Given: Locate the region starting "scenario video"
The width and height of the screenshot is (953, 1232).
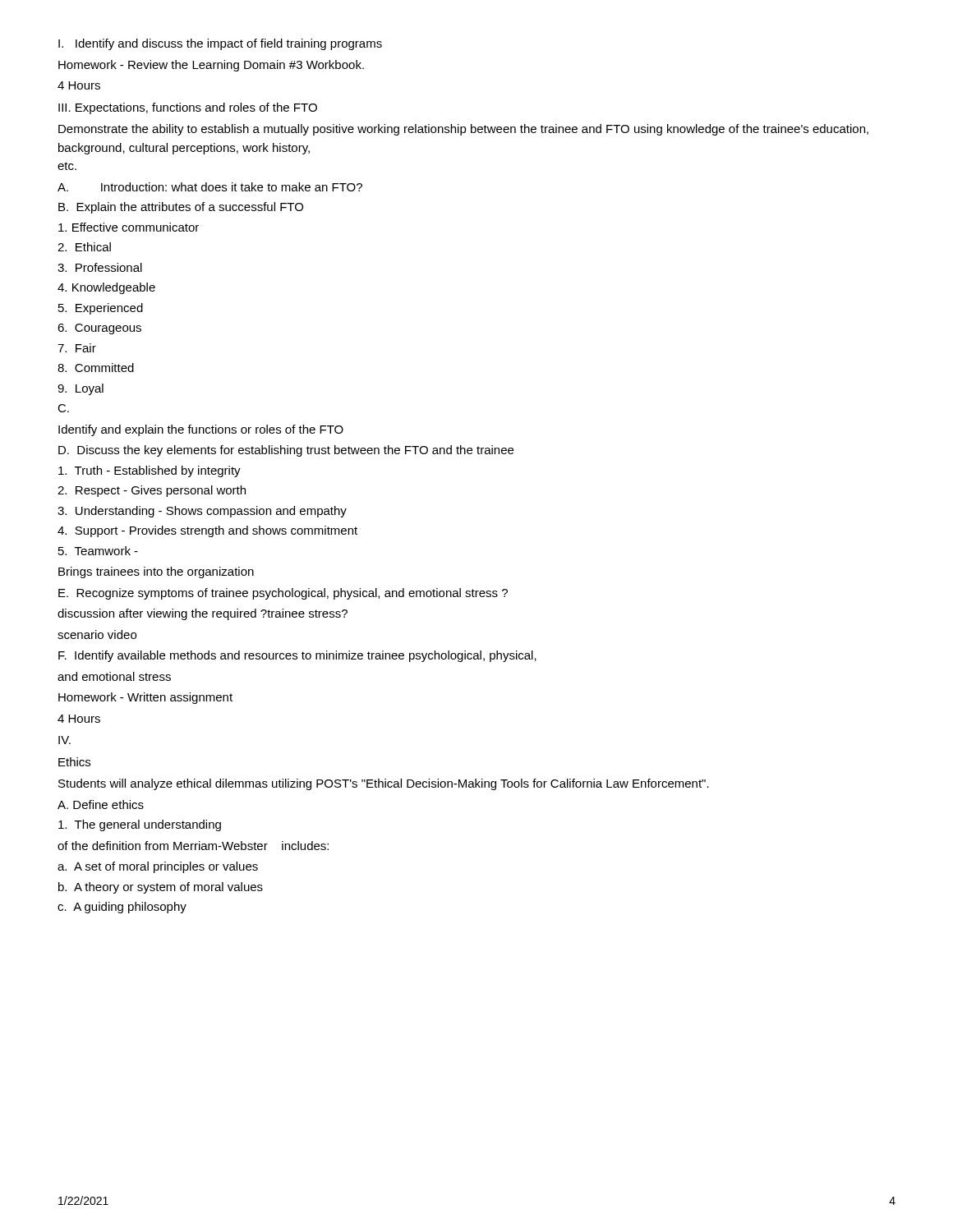Looking at the screenshot, I should (97, 634).
